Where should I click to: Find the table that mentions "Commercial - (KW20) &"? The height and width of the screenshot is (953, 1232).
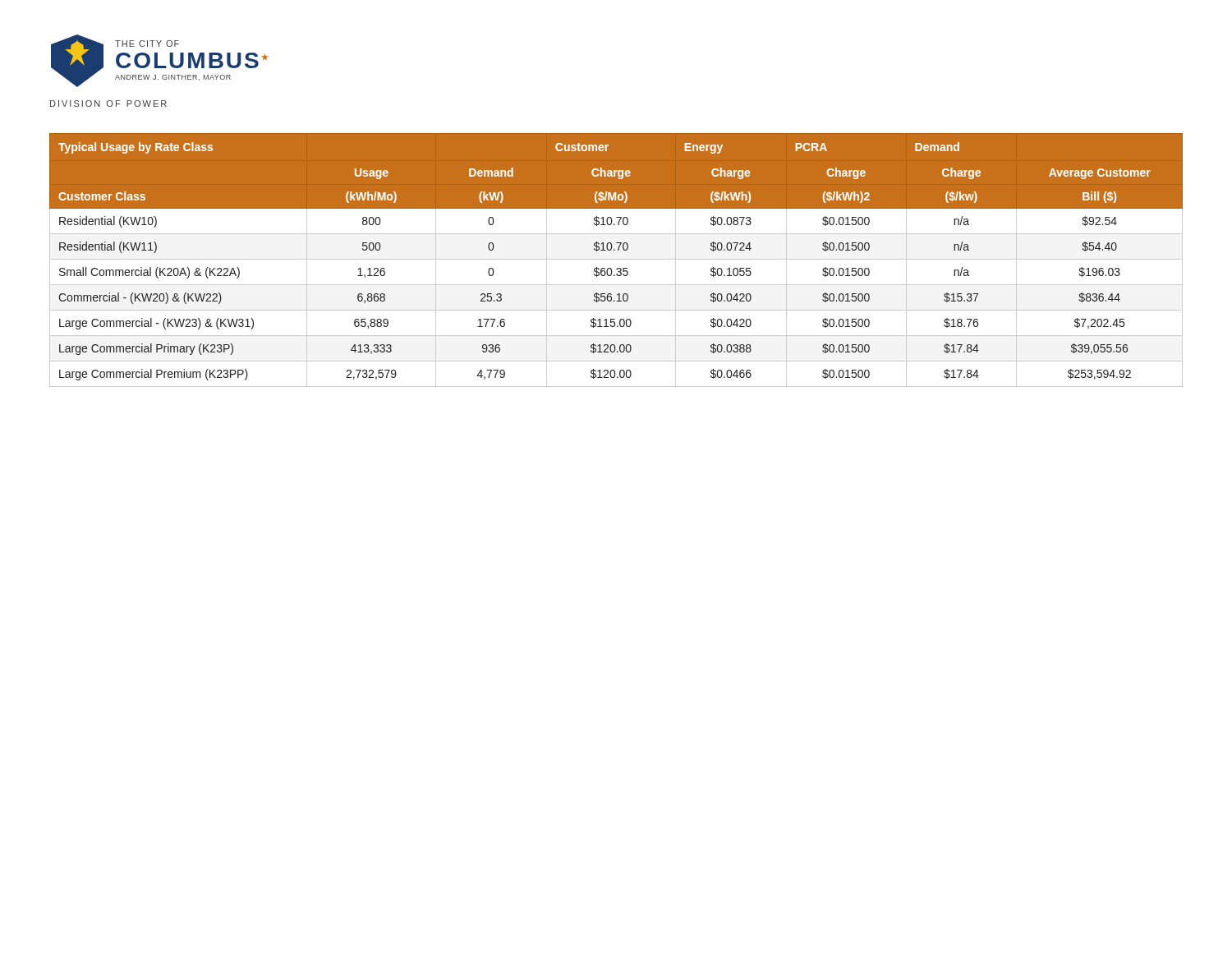[x=616, y=260]
